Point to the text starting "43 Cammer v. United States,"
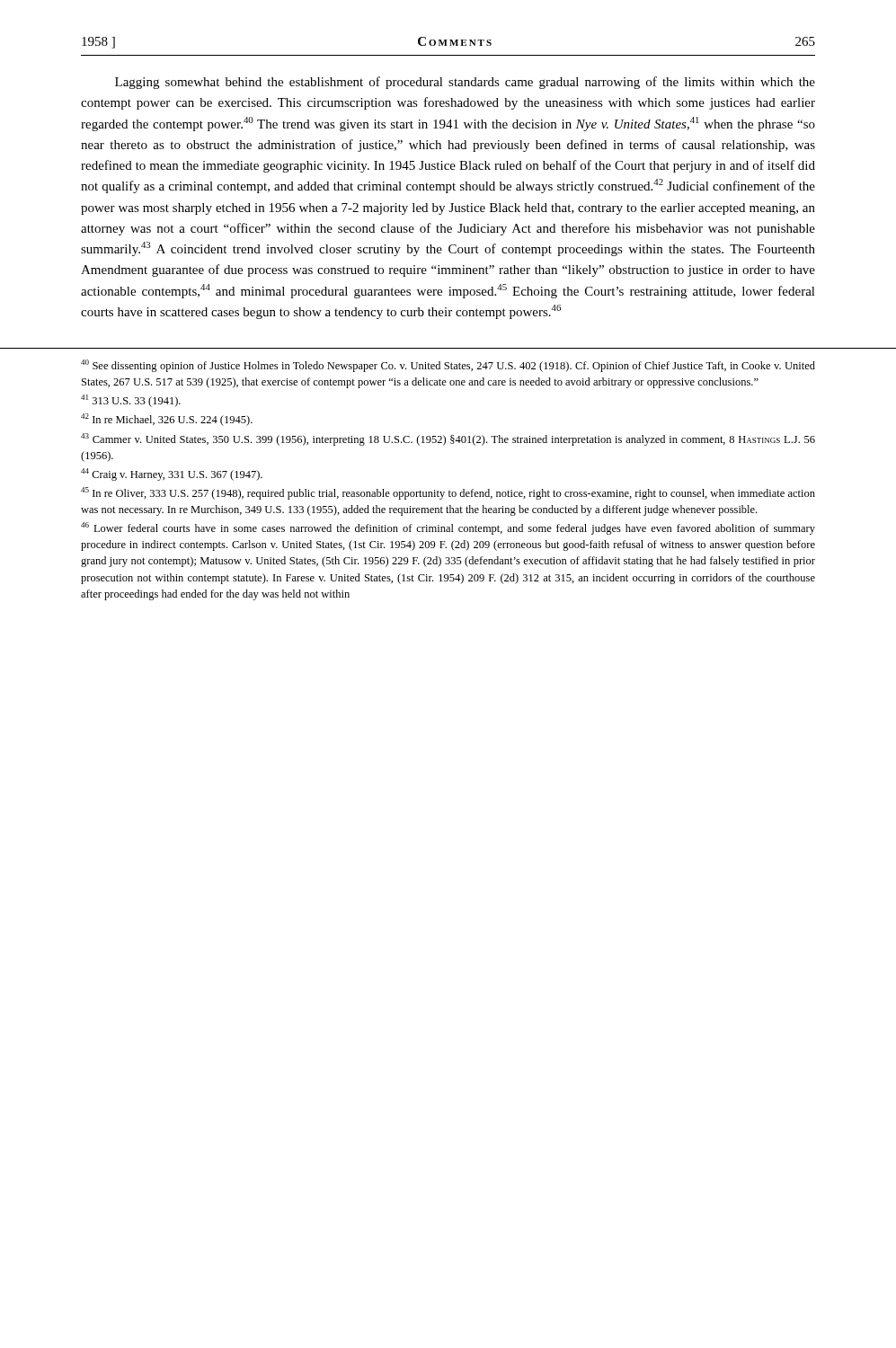896x1348 pixels. tap(448, 446)
